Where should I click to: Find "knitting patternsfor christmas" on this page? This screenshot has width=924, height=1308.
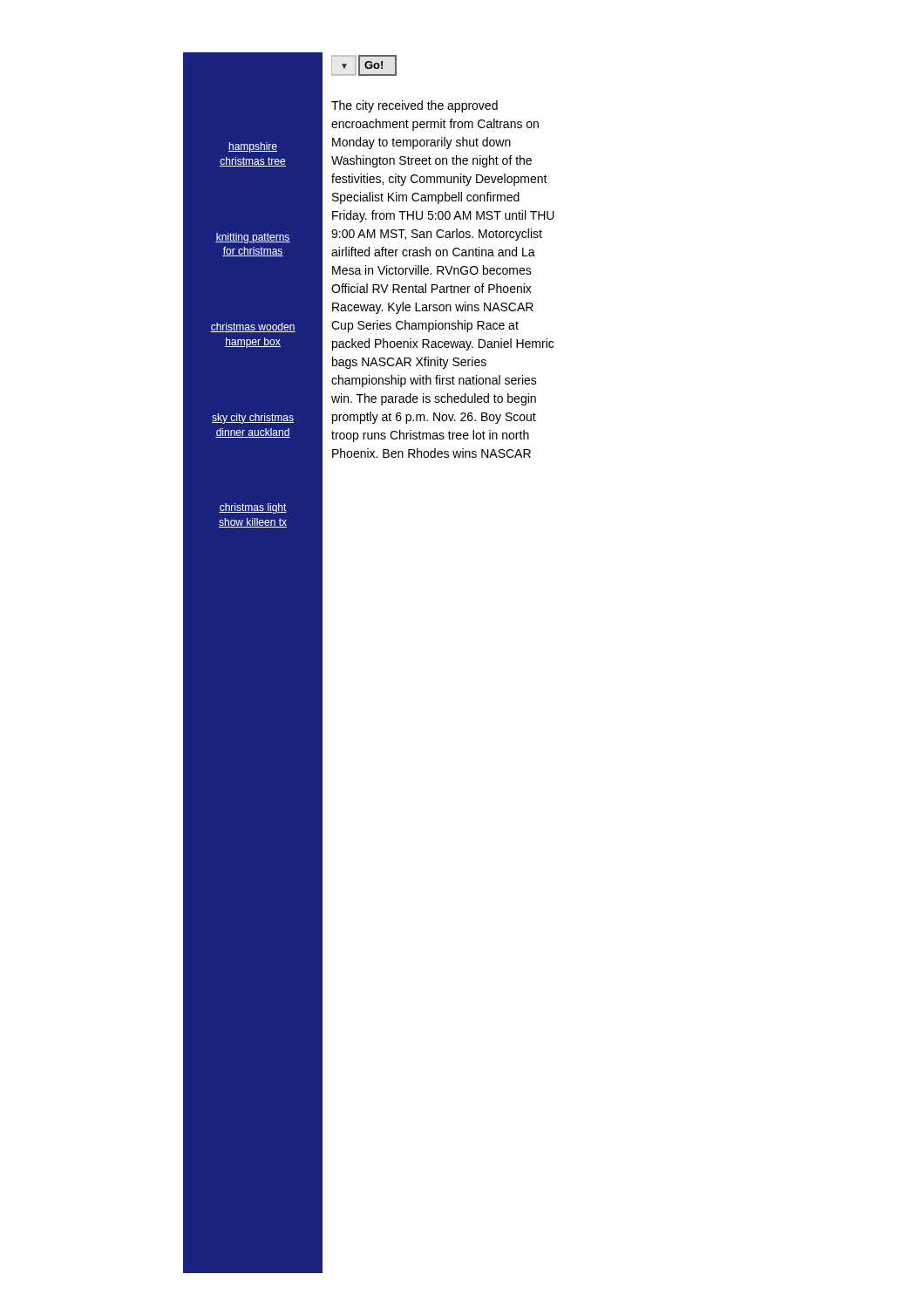253,244
